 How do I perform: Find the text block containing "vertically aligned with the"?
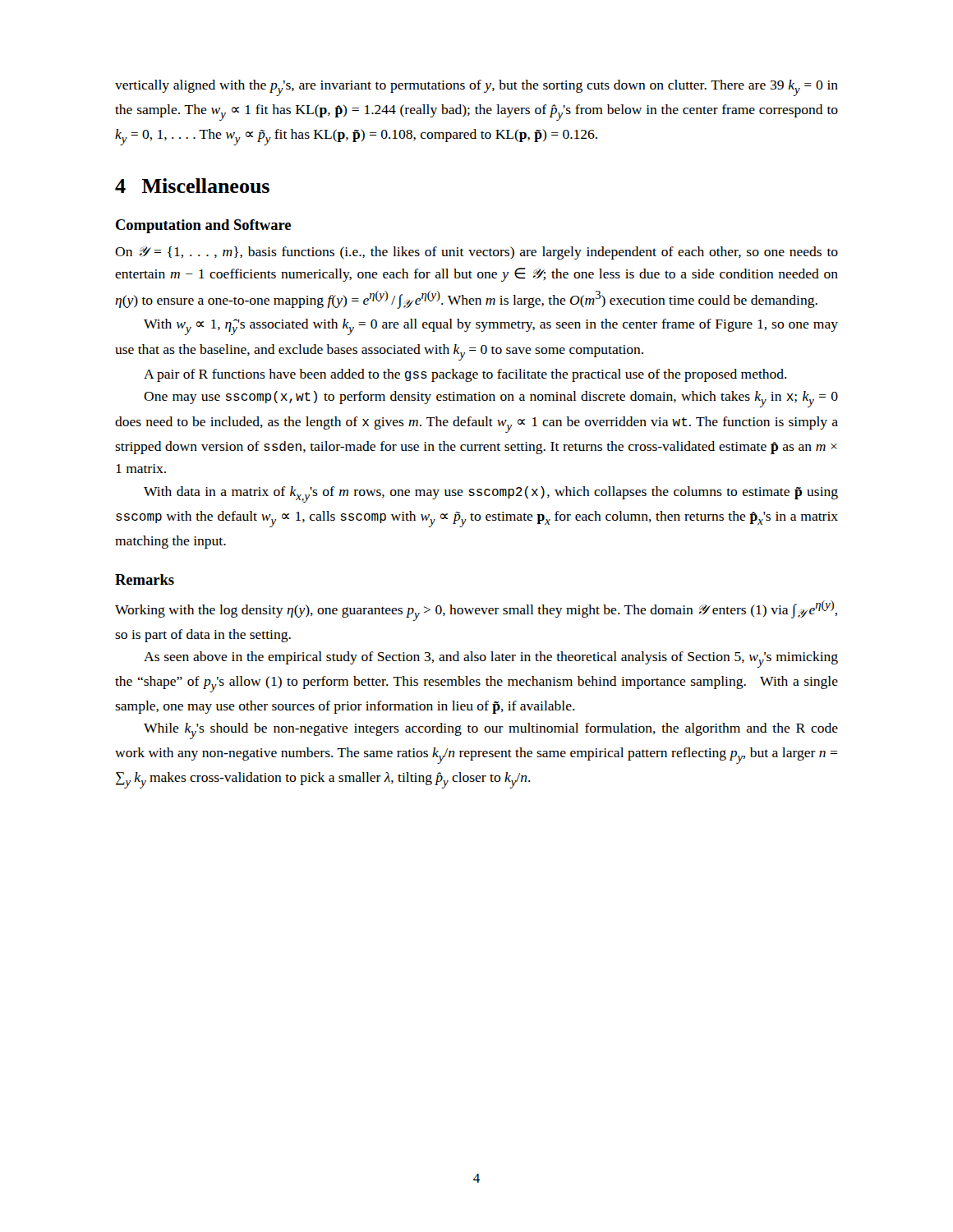476,111
